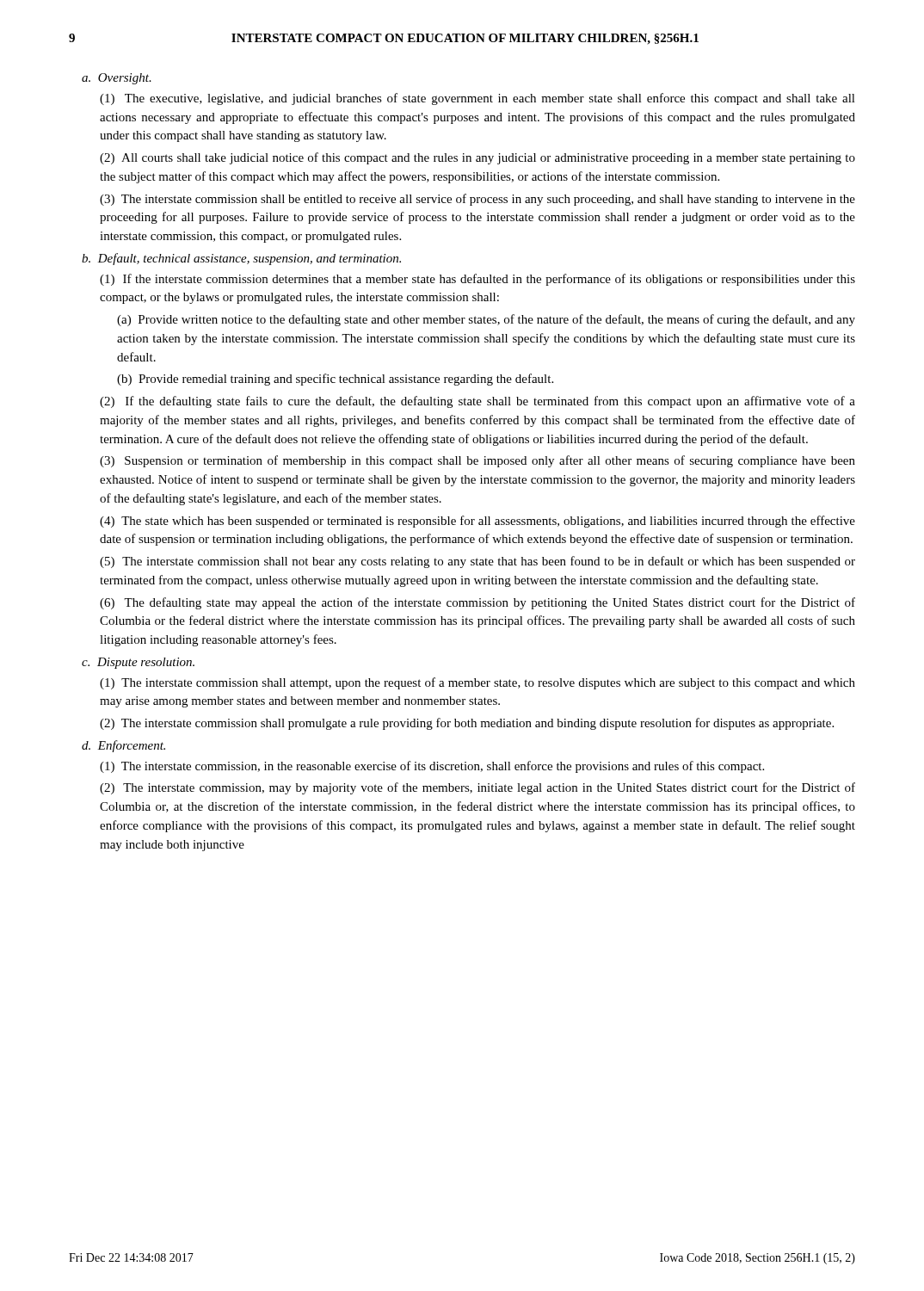Find the text block that reads "(1) The executive, legislative, and"
The image size is (924, 1291).
coord(477,117)
